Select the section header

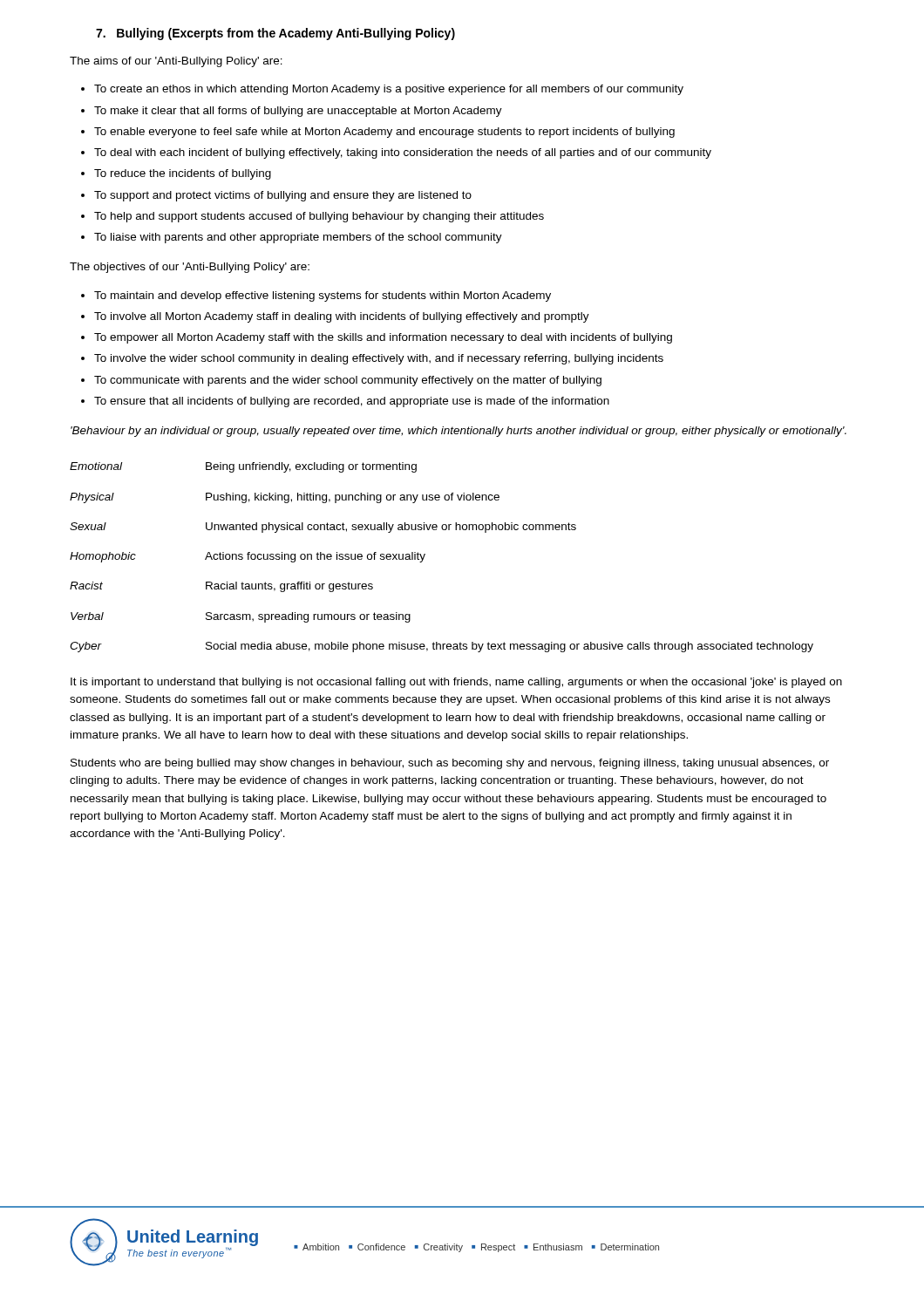(275, 33)
